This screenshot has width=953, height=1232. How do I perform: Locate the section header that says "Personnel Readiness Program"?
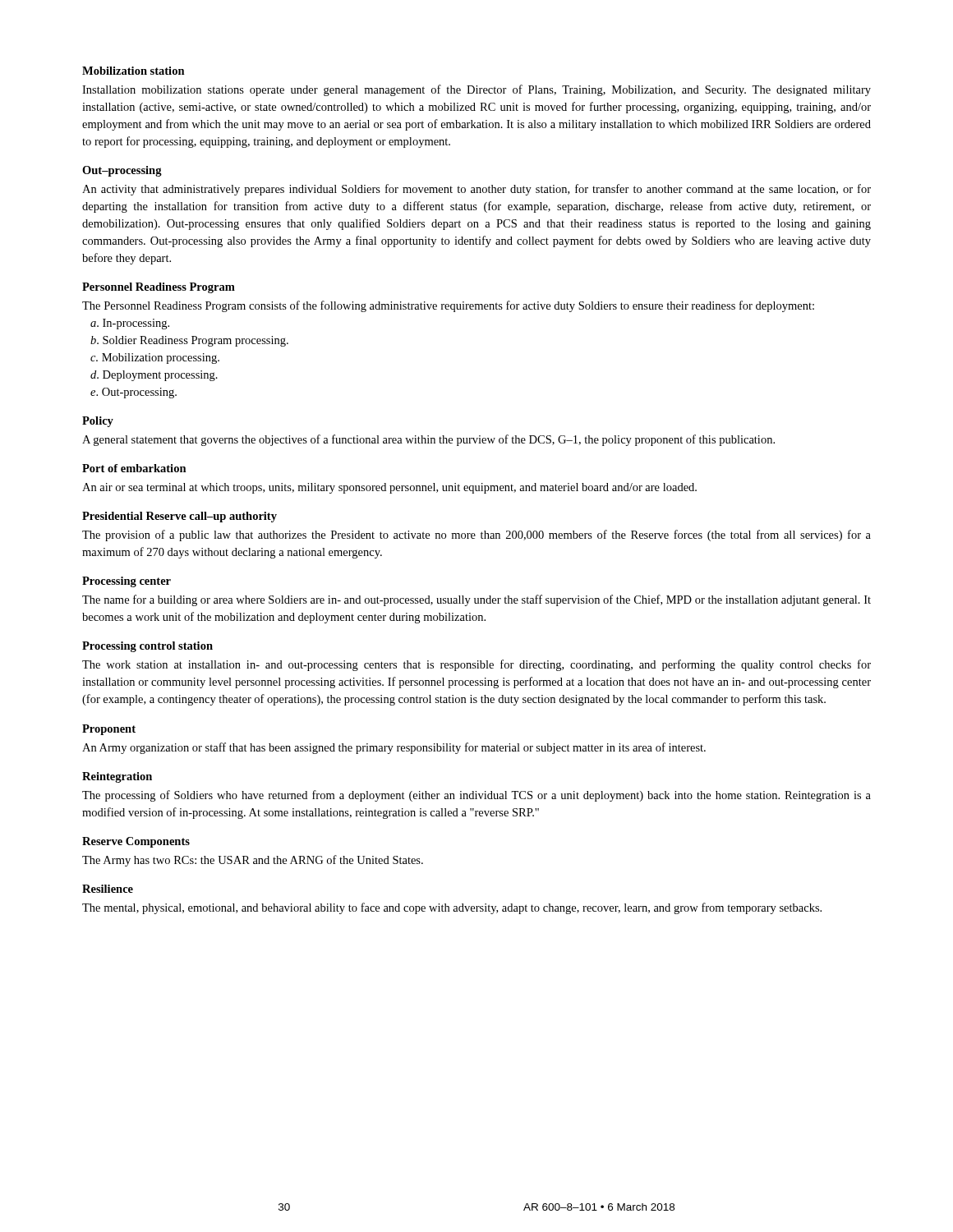coord(158,287)
